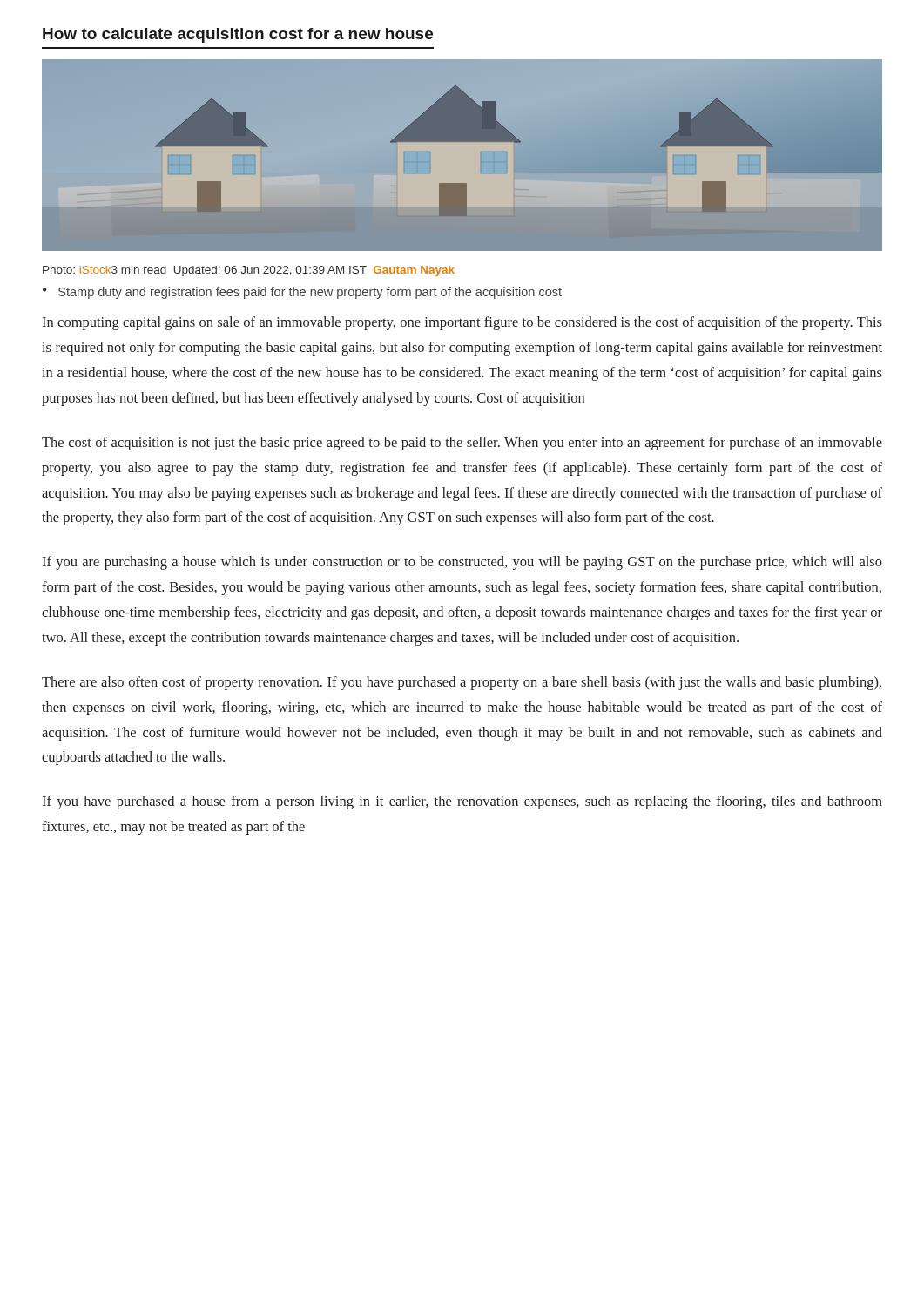Locate the text block that reads "In computing capital gains on sale"
The height and width of the screenshot is (1307, 924).
[462, 361]
